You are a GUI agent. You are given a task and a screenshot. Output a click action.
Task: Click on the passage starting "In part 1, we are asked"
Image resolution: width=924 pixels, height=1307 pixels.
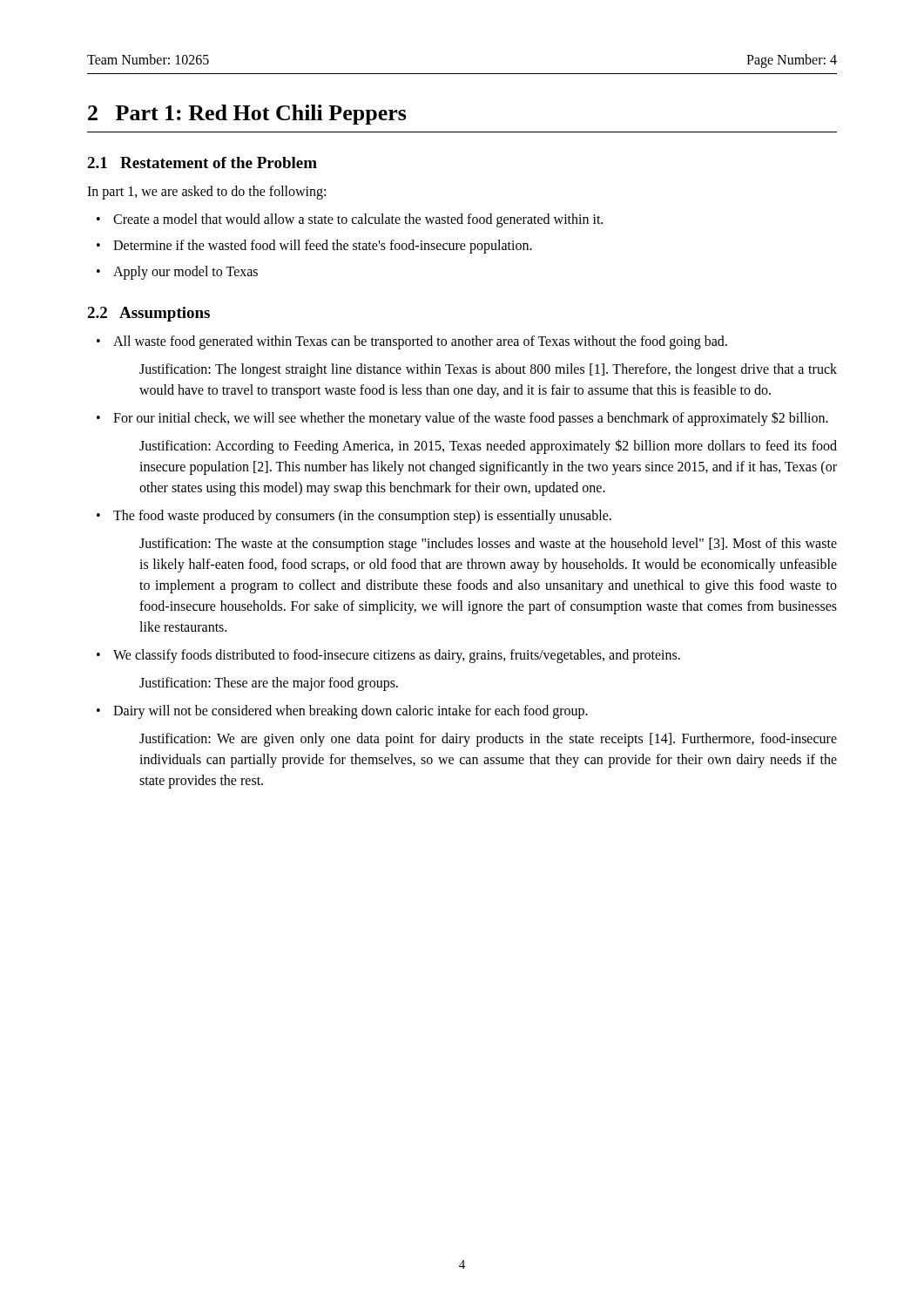(206, 193)
